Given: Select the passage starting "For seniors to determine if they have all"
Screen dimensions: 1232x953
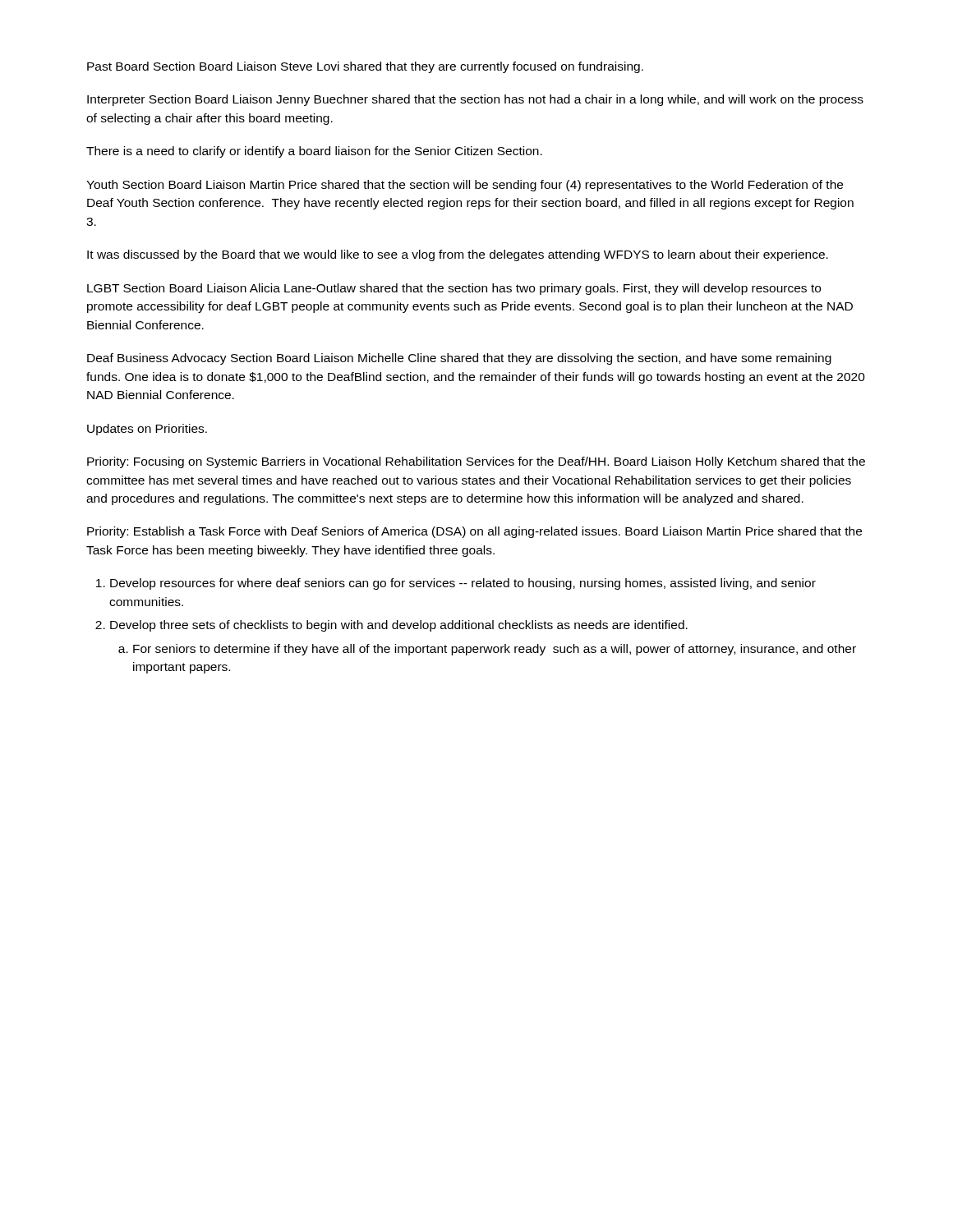Looking at the screenshot, I should click(x=494, y=657).
